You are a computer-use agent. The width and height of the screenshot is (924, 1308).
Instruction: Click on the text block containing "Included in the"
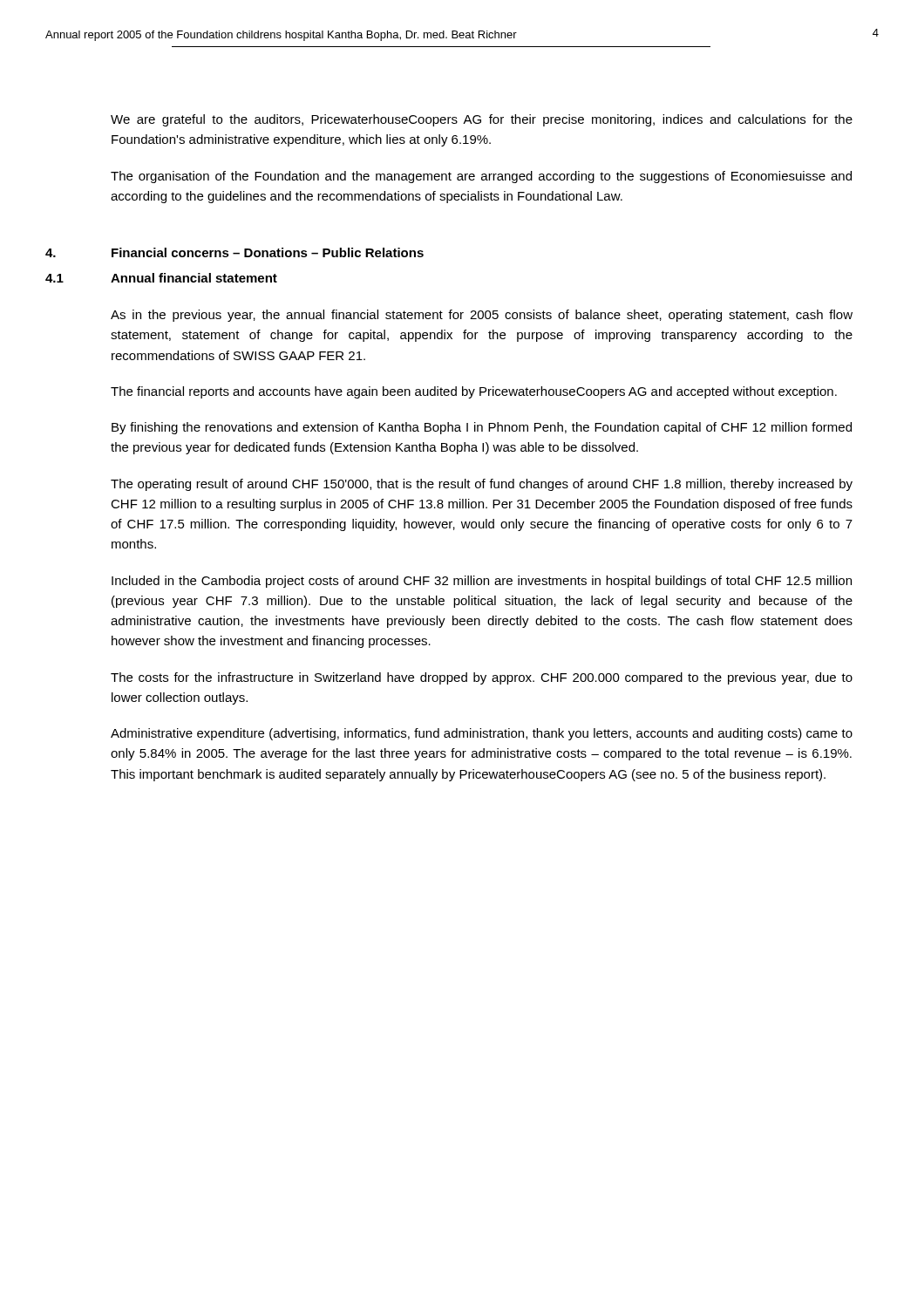point(482,610)
